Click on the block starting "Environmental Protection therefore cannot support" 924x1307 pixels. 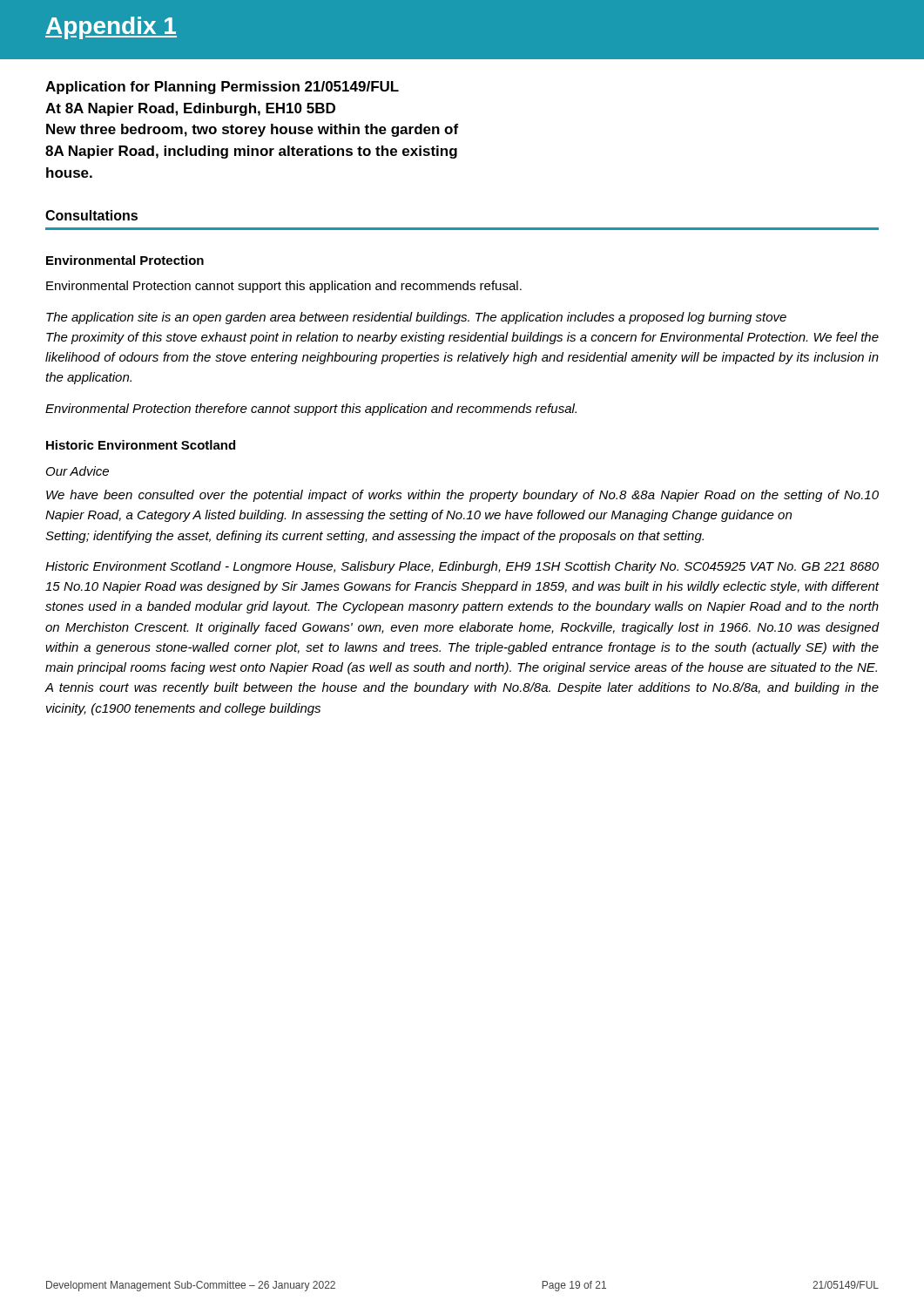(312, 408)
